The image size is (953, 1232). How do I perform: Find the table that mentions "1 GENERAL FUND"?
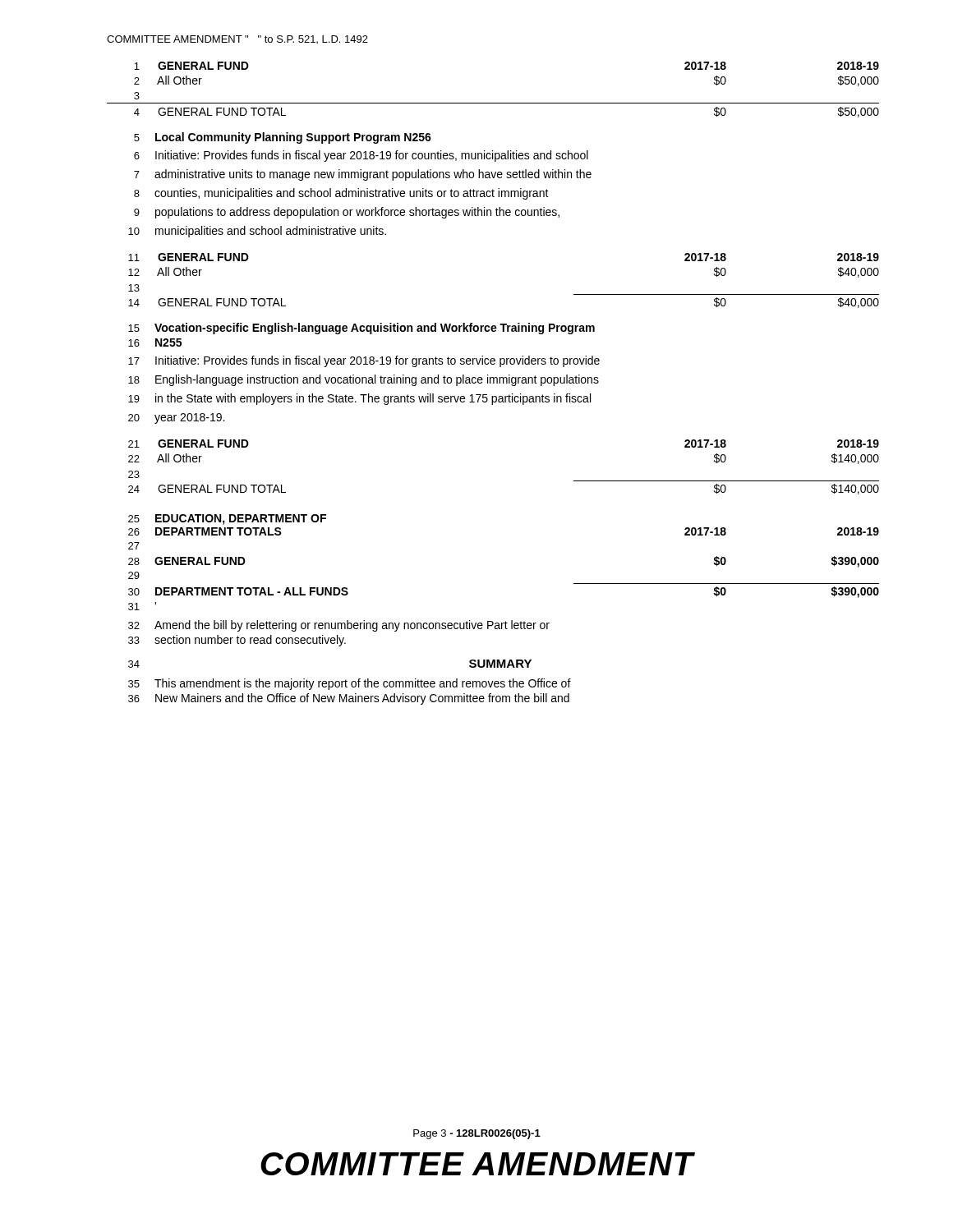tap(493, 89)
